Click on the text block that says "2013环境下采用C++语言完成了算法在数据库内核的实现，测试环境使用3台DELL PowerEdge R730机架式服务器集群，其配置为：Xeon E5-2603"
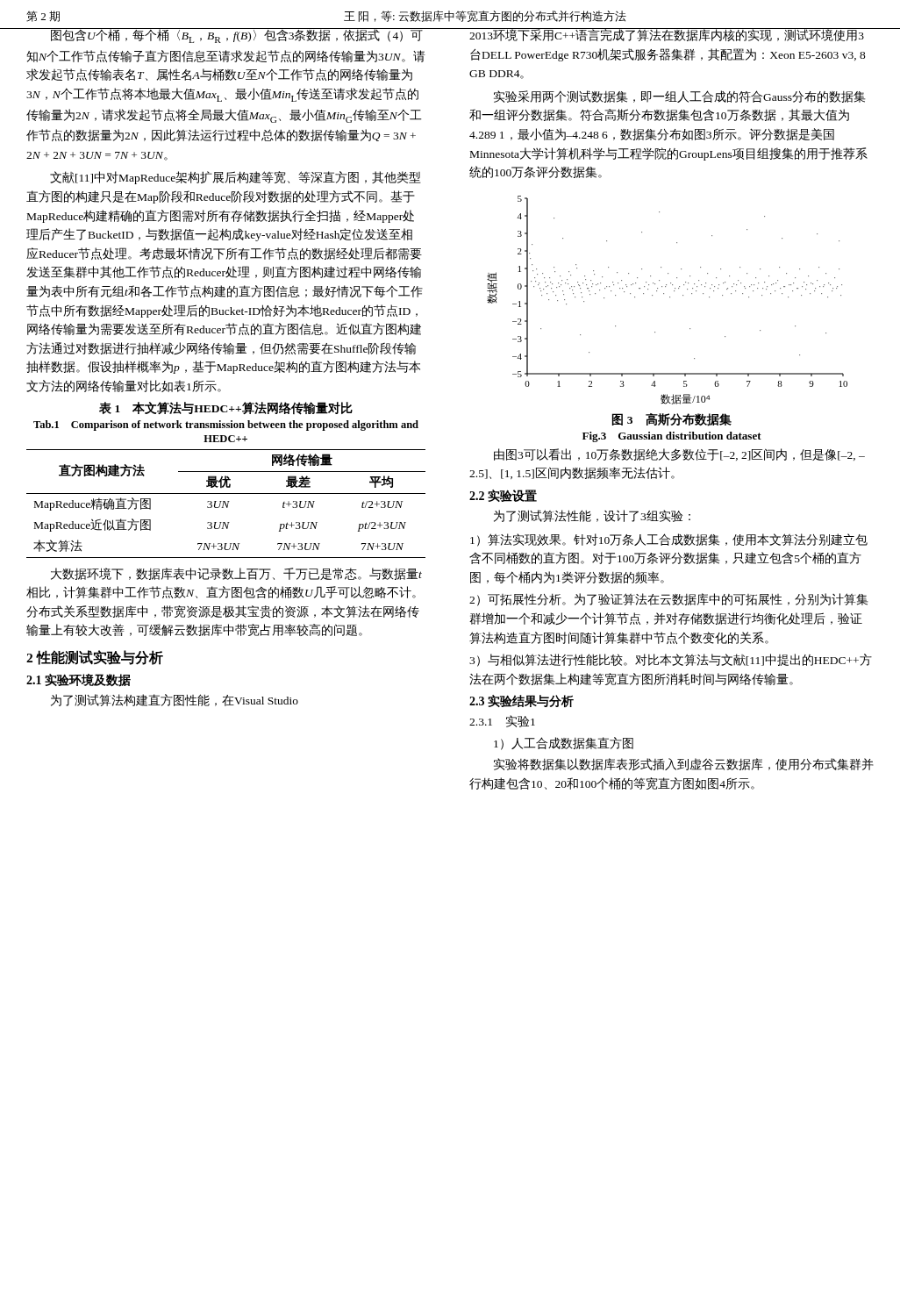Viewport: 900px width, 1316px height. coord(671,55)
